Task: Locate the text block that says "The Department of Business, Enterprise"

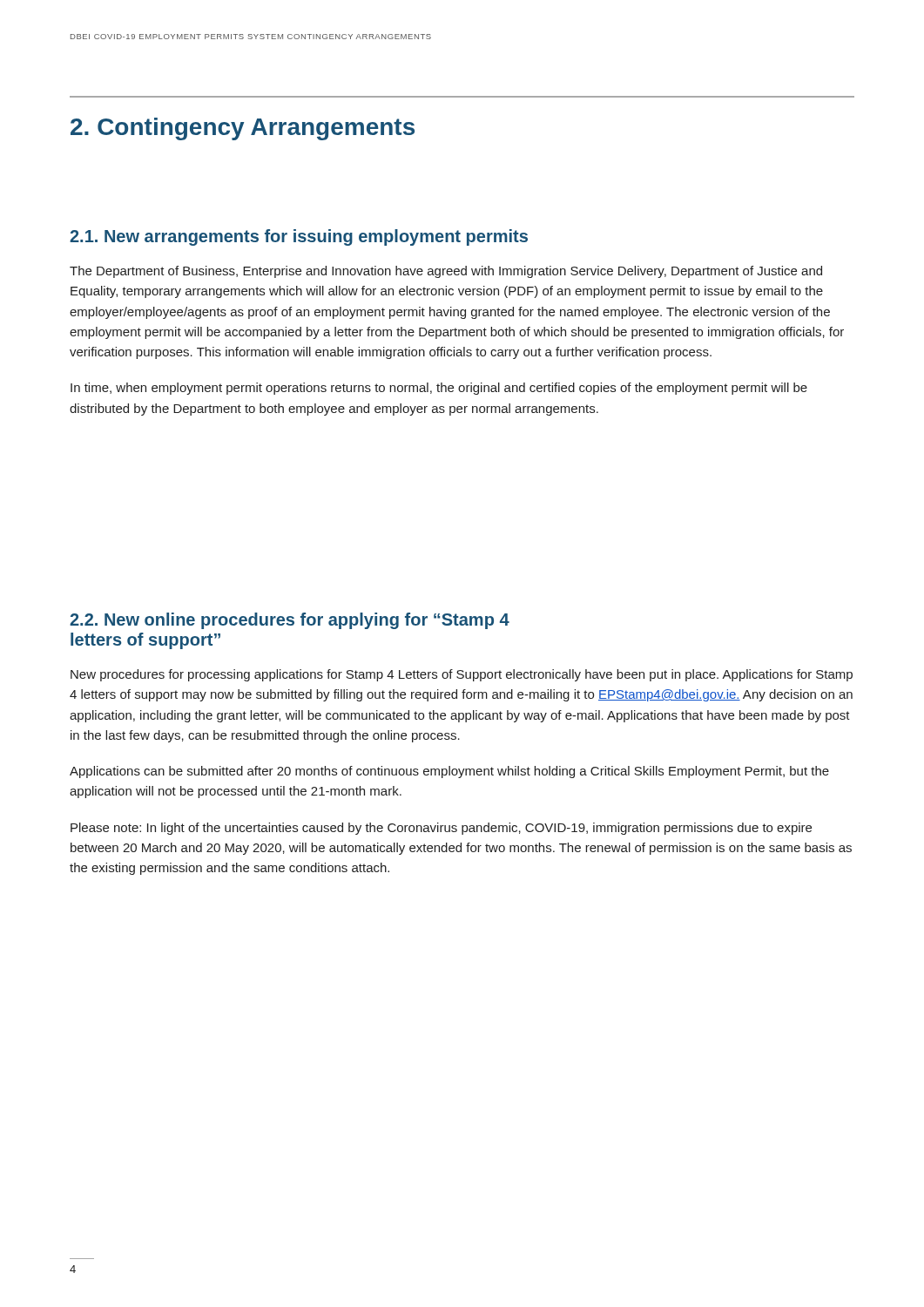Action: click(457, 311)
